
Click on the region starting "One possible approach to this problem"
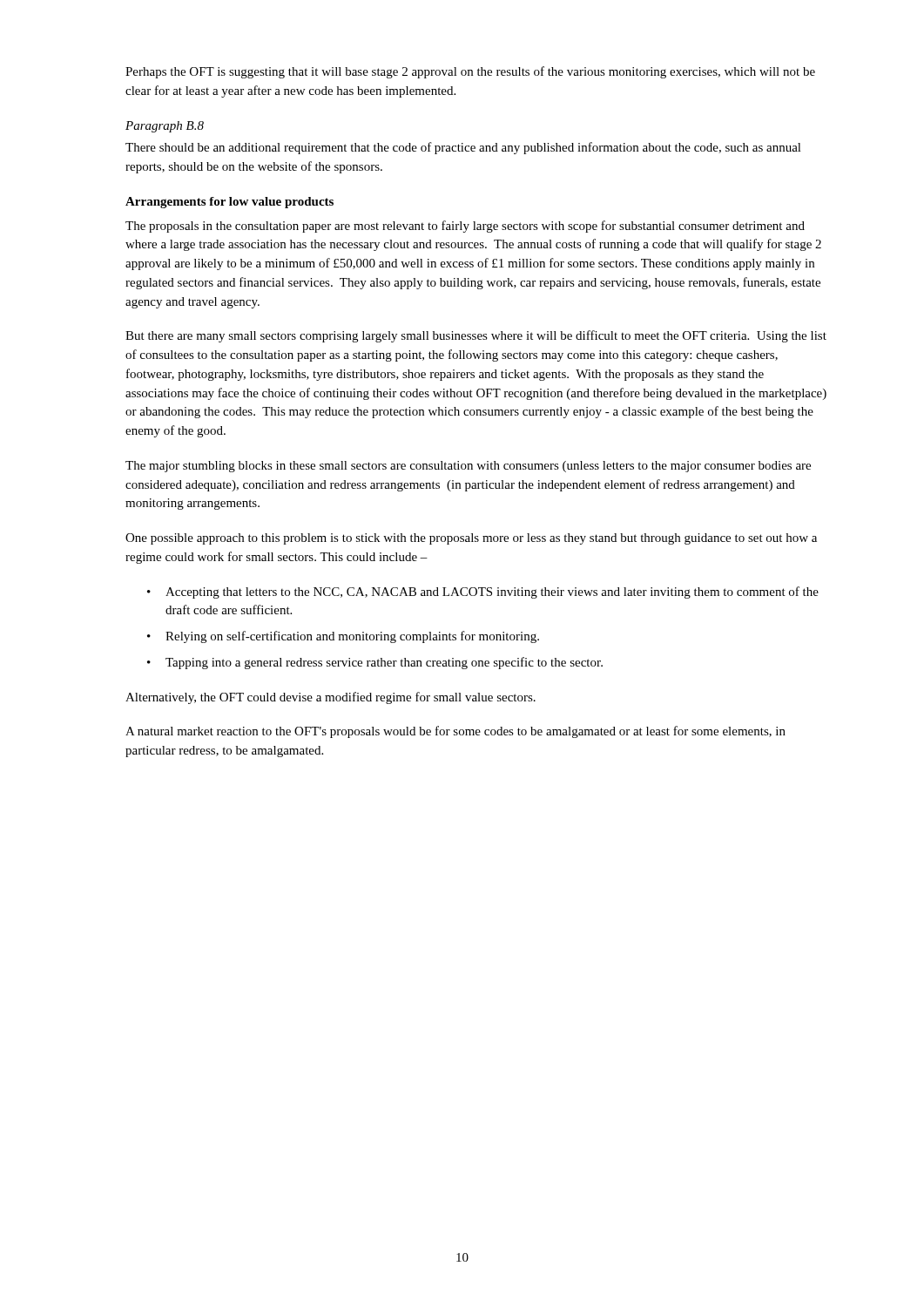pyautogui.click(x=471, y=547)
